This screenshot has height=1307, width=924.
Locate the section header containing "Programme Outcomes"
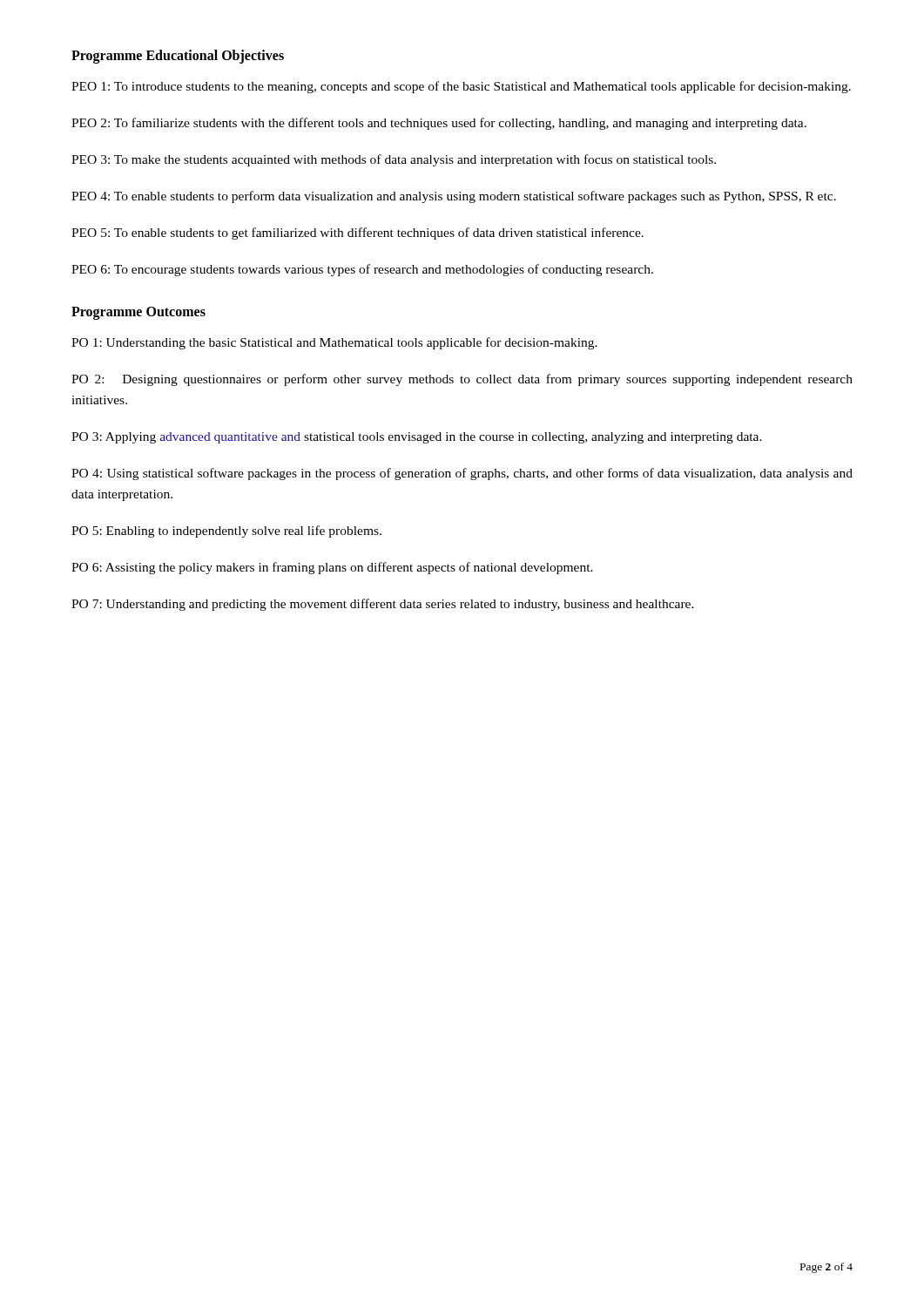[138, 312]
